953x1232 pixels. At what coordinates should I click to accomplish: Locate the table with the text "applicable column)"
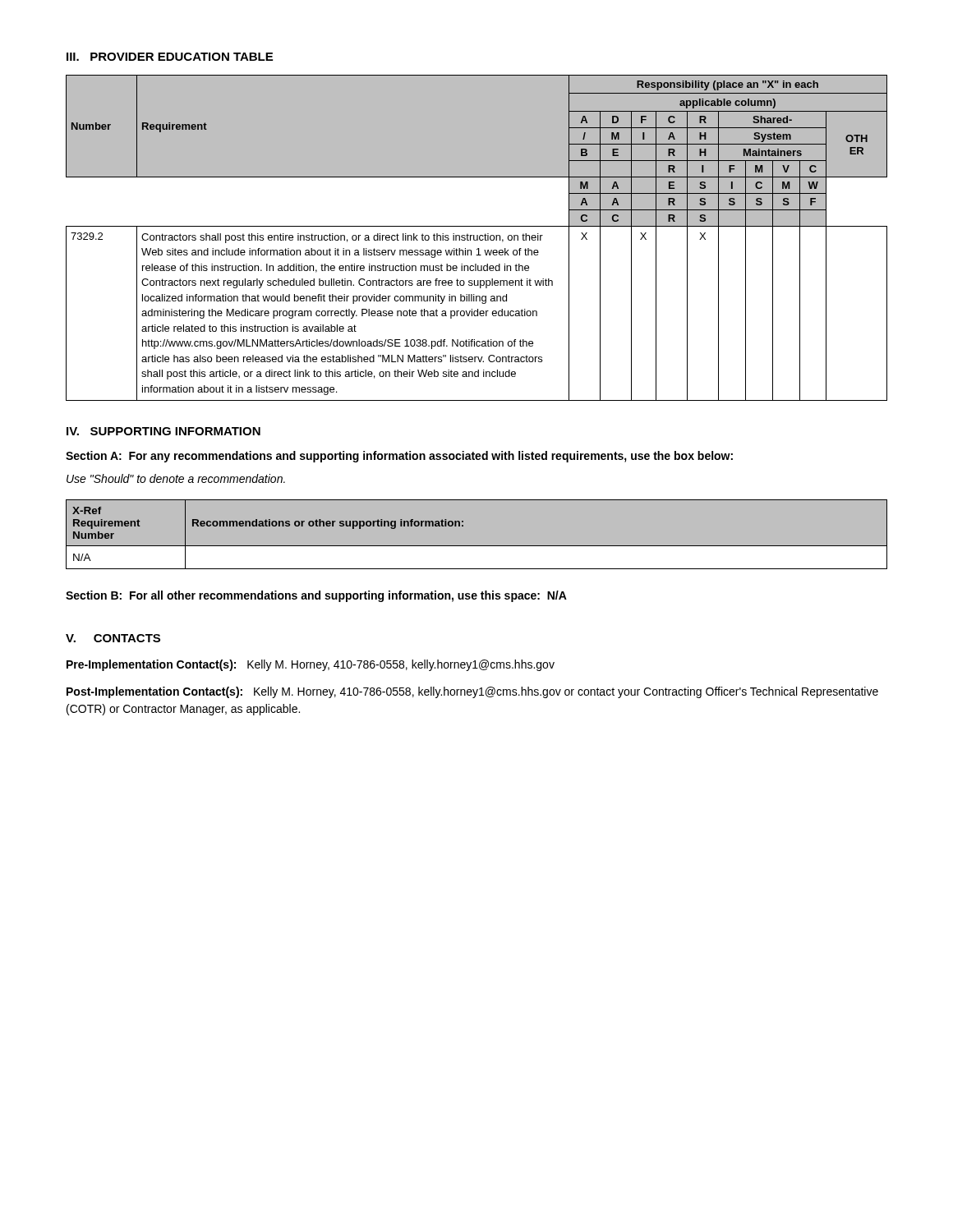[x=476, y=286]
